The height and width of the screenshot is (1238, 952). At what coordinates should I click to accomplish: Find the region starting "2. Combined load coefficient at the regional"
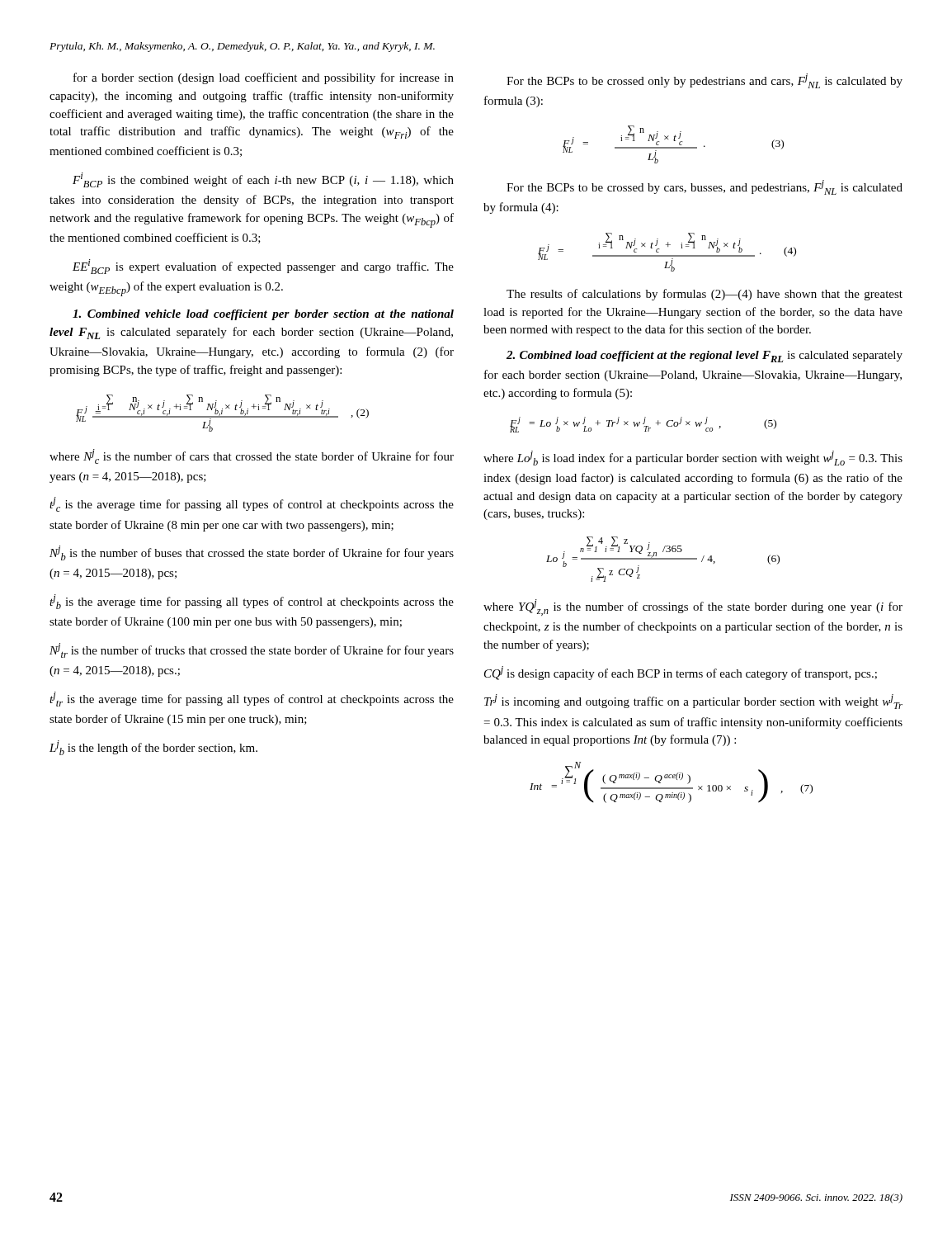click(693, 375)
